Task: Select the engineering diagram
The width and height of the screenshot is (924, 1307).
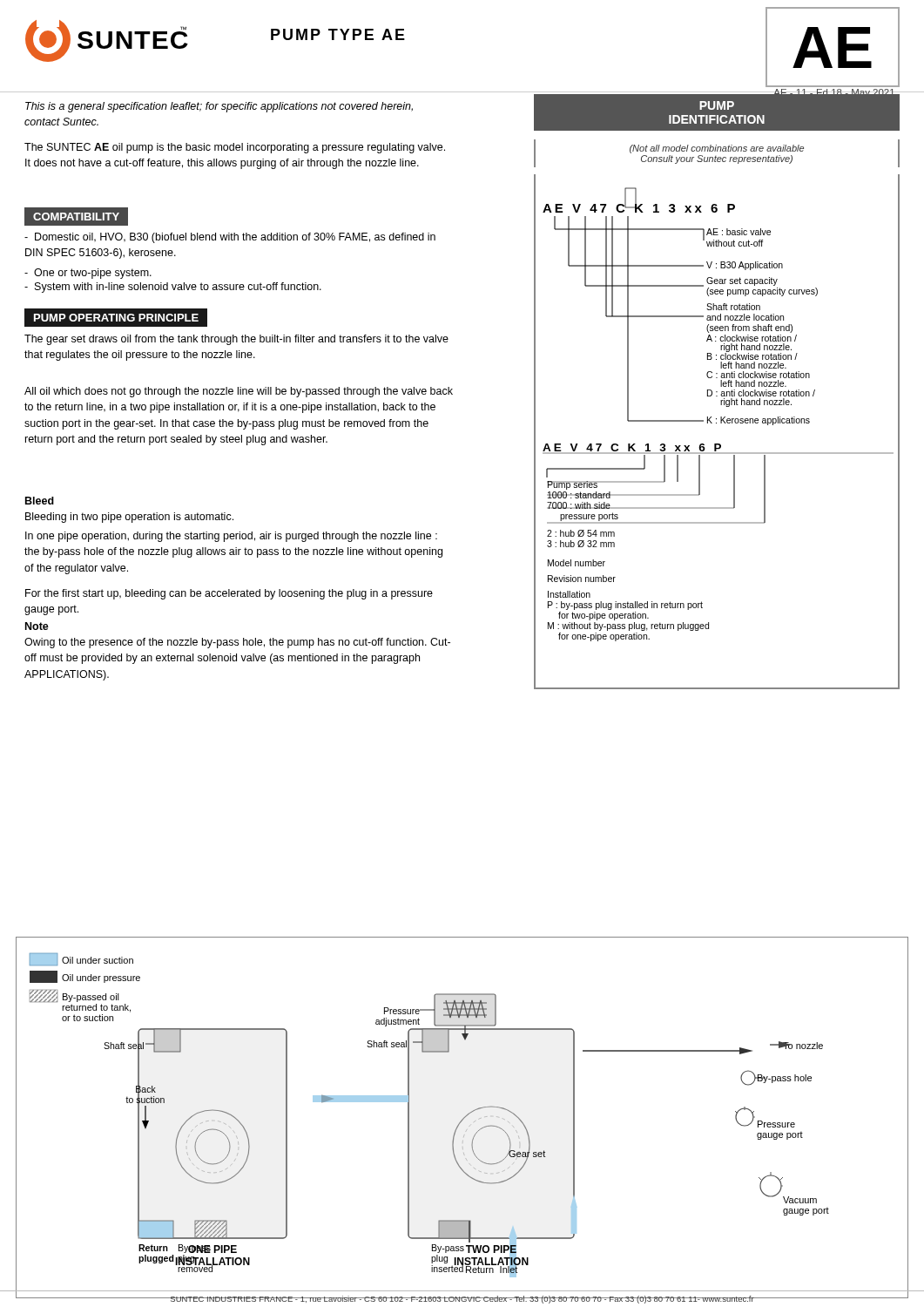Action: (x=462, y=1117)
